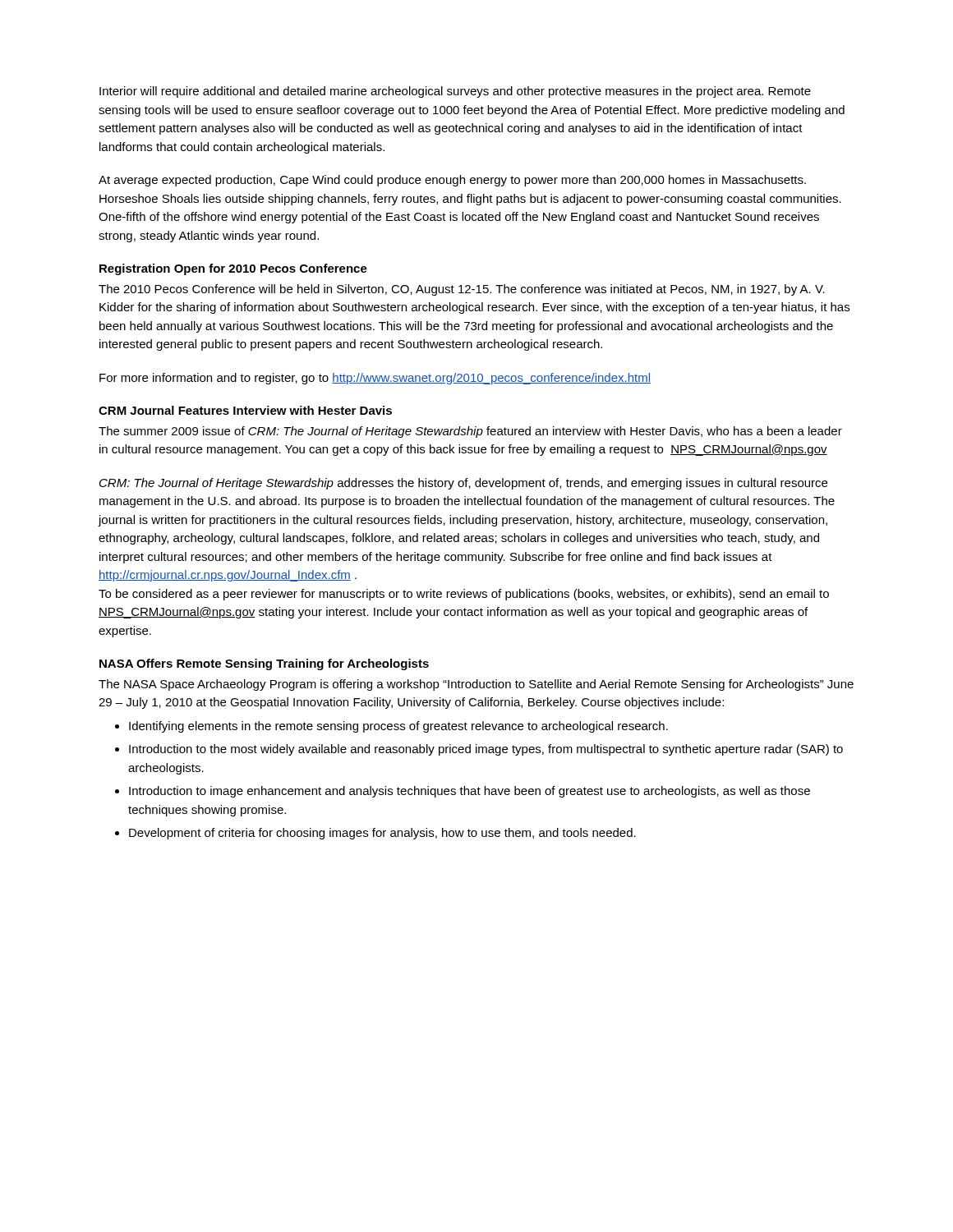Select the text block that reads "The 2010 Pecos Conference"
Viewport: 953px width, 1232px height.
(474, 316)
